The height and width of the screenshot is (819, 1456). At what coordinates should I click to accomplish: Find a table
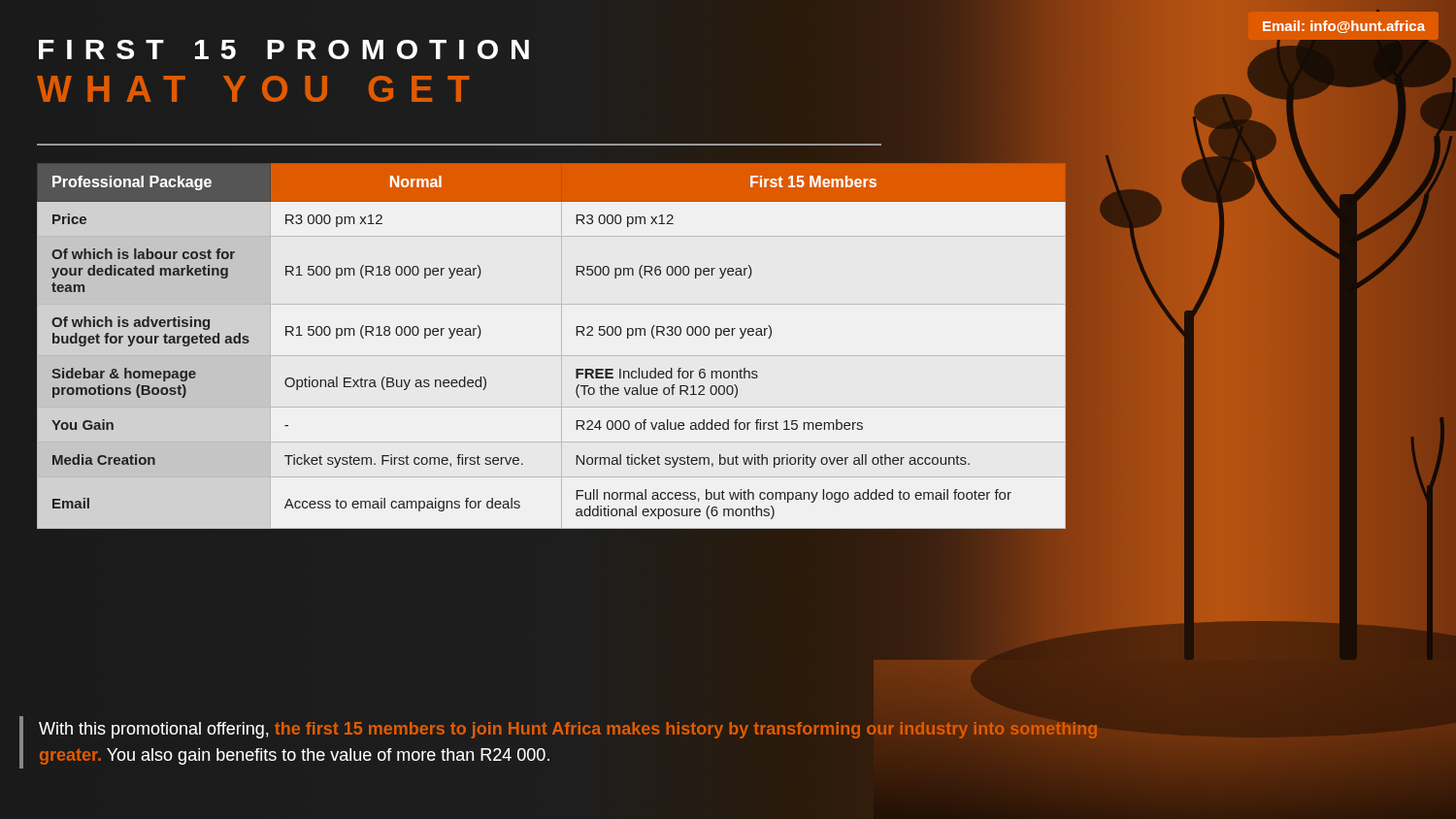551,346
